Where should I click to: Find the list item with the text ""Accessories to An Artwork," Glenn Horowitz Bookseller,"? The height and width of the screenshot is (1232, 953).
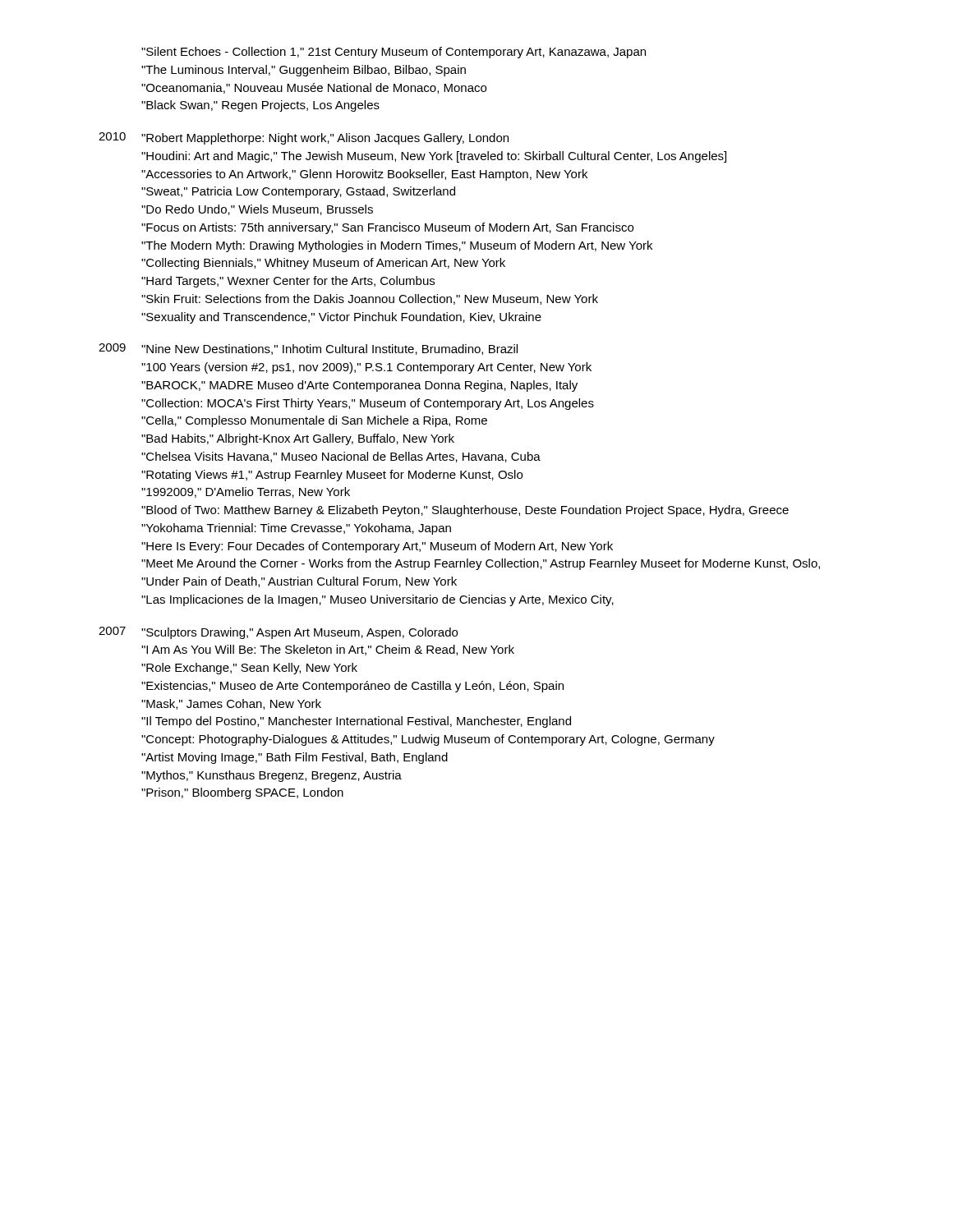point(498,174)
